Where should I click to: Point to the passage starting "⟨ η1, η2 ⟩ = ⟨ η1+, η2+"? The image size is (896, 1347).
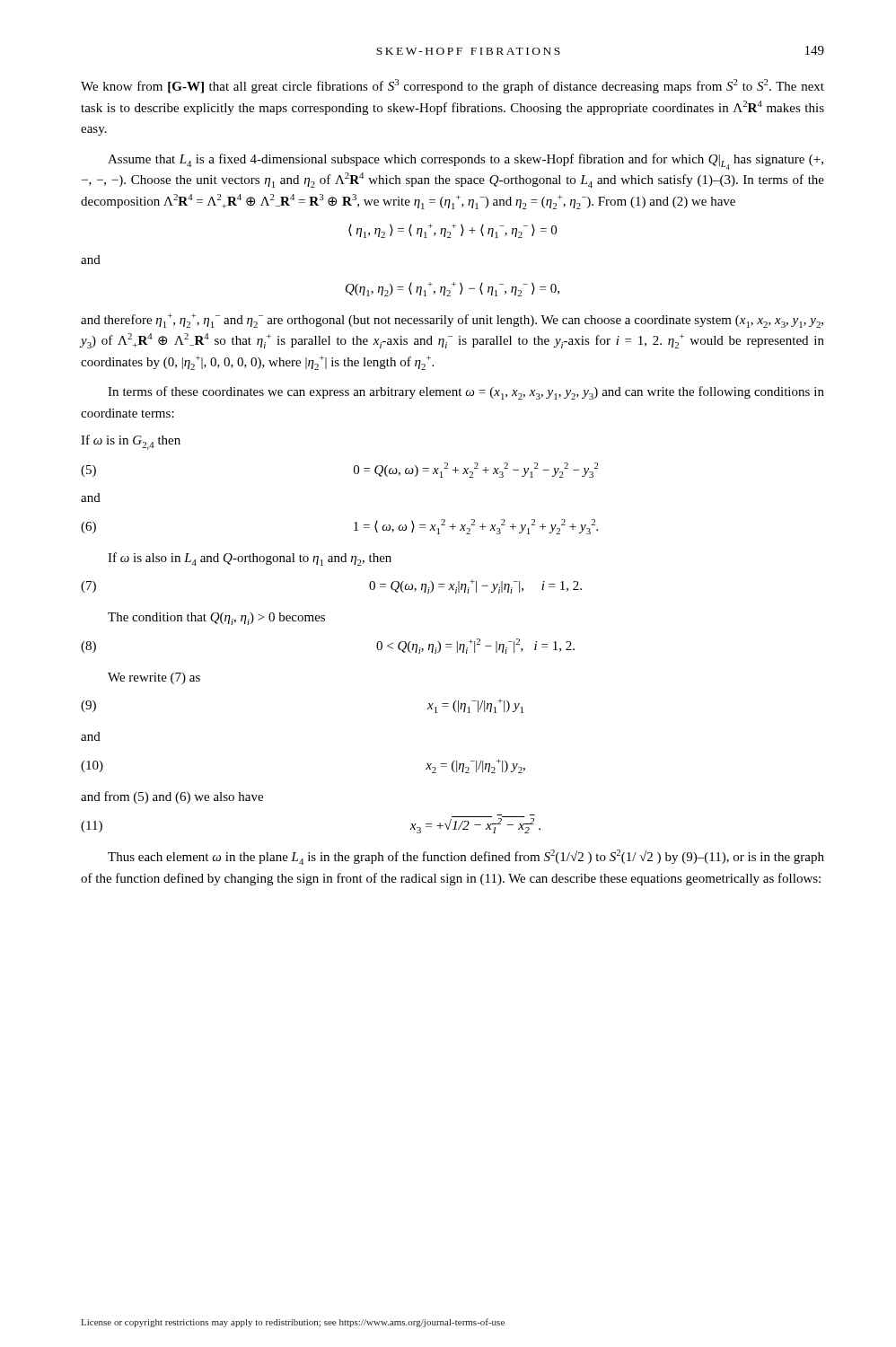[453, 230]
